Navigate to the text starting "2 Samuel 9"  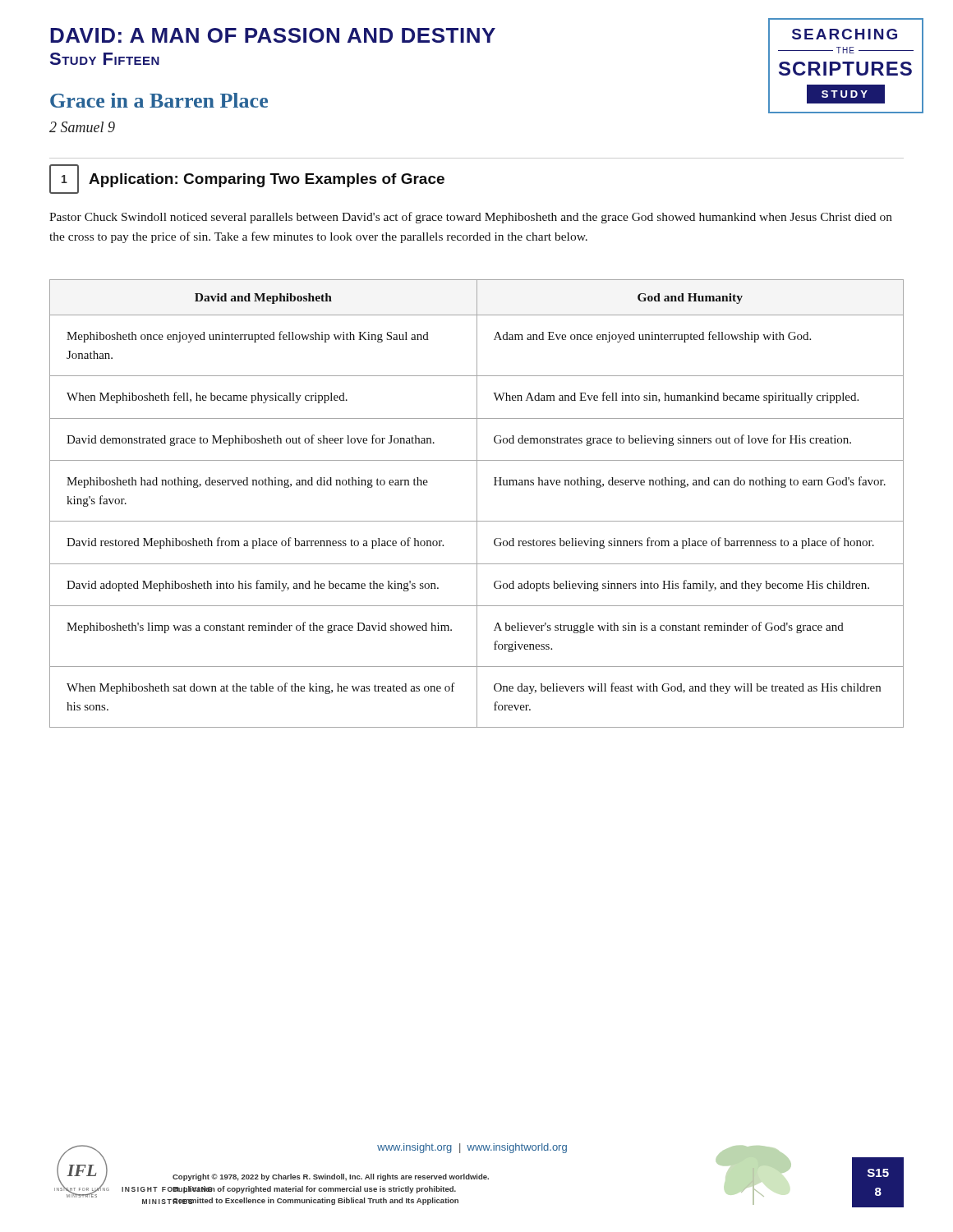click(x=82, y=127)
